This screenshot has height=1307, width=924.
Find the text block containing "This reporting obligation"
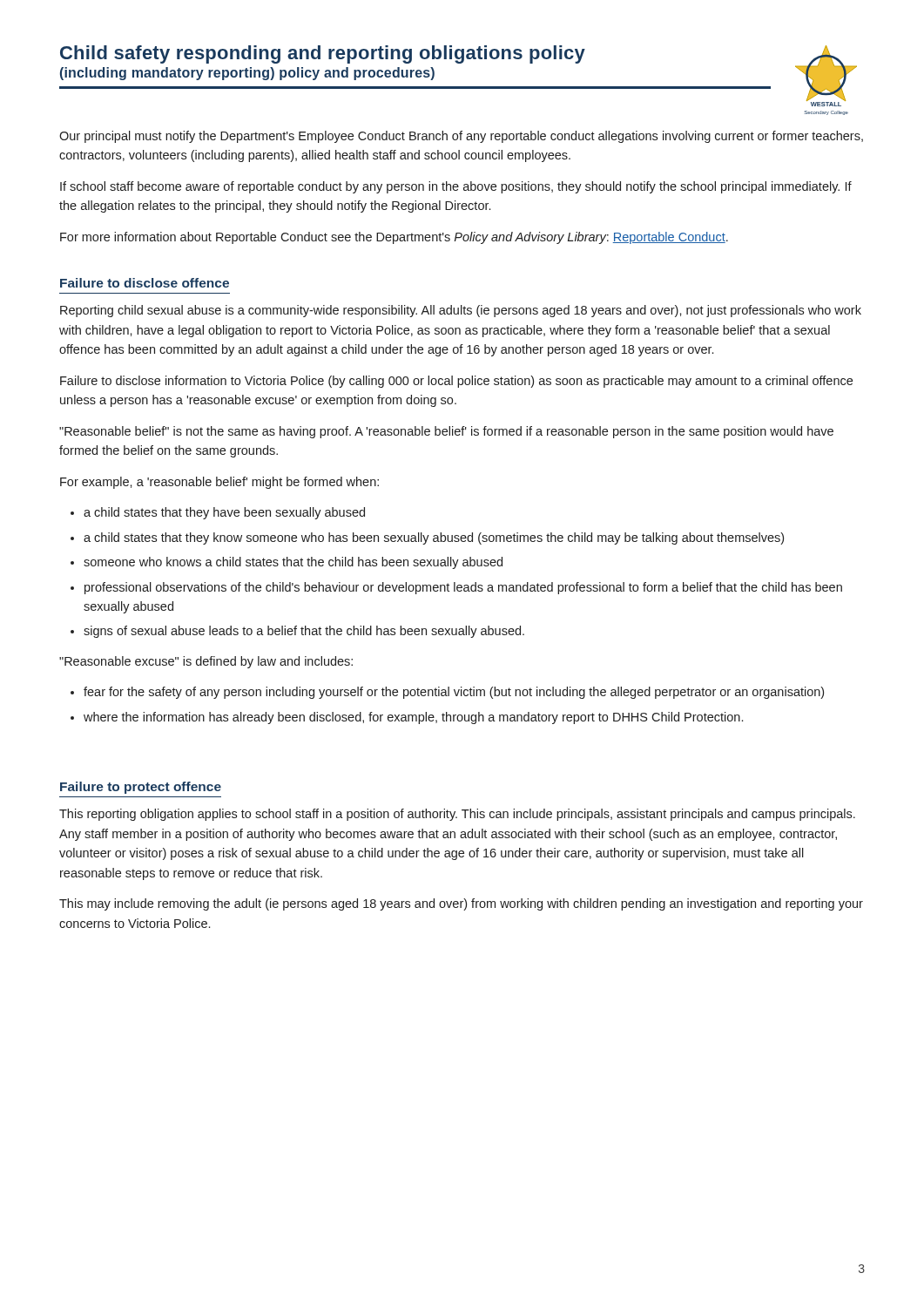pyautogui.click(x=458, y=843)
